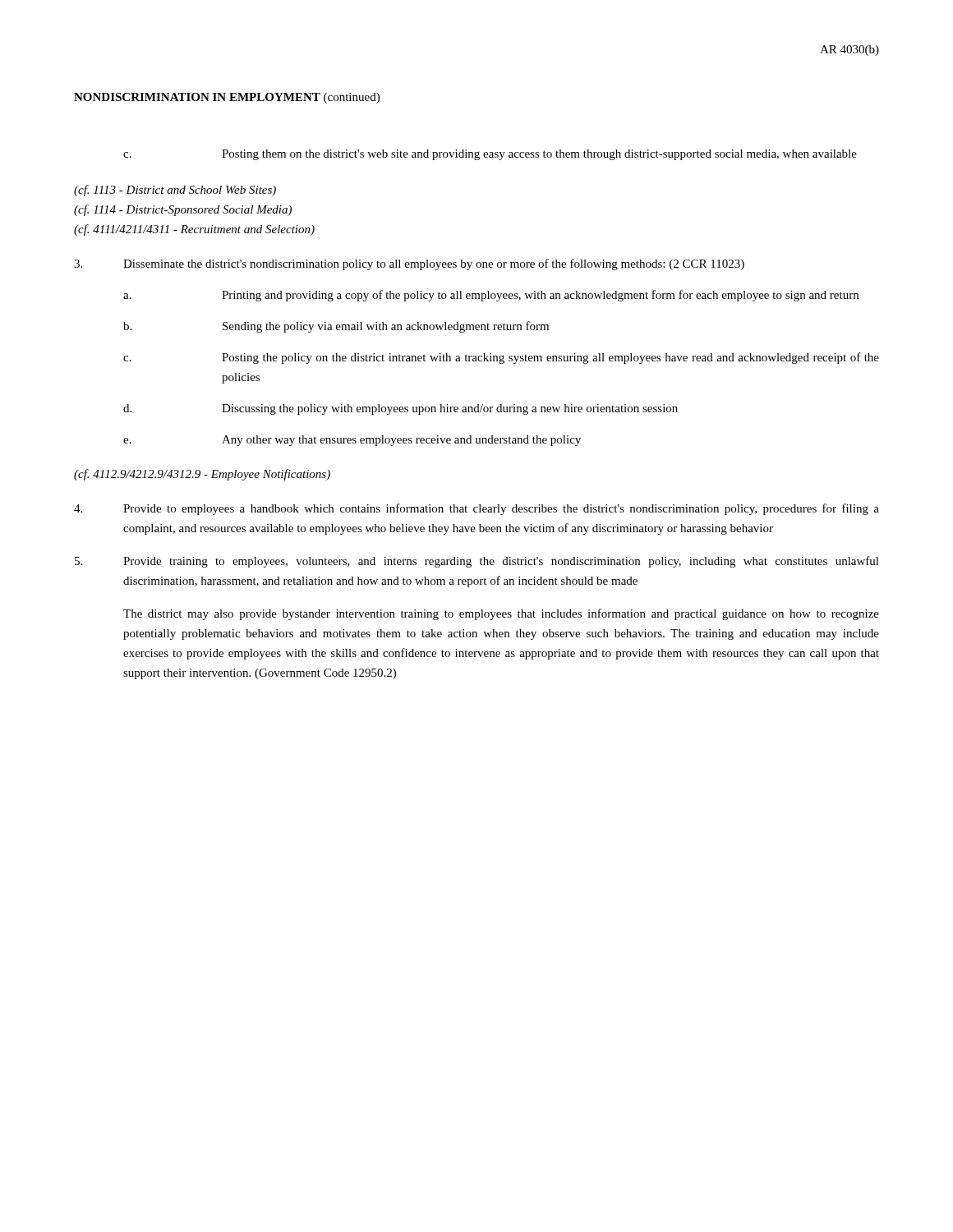953x1232 pixels.
Task: Navigate to the text block starting "(cf. 1113 - District and"
Action: click(x=175, y=191)
